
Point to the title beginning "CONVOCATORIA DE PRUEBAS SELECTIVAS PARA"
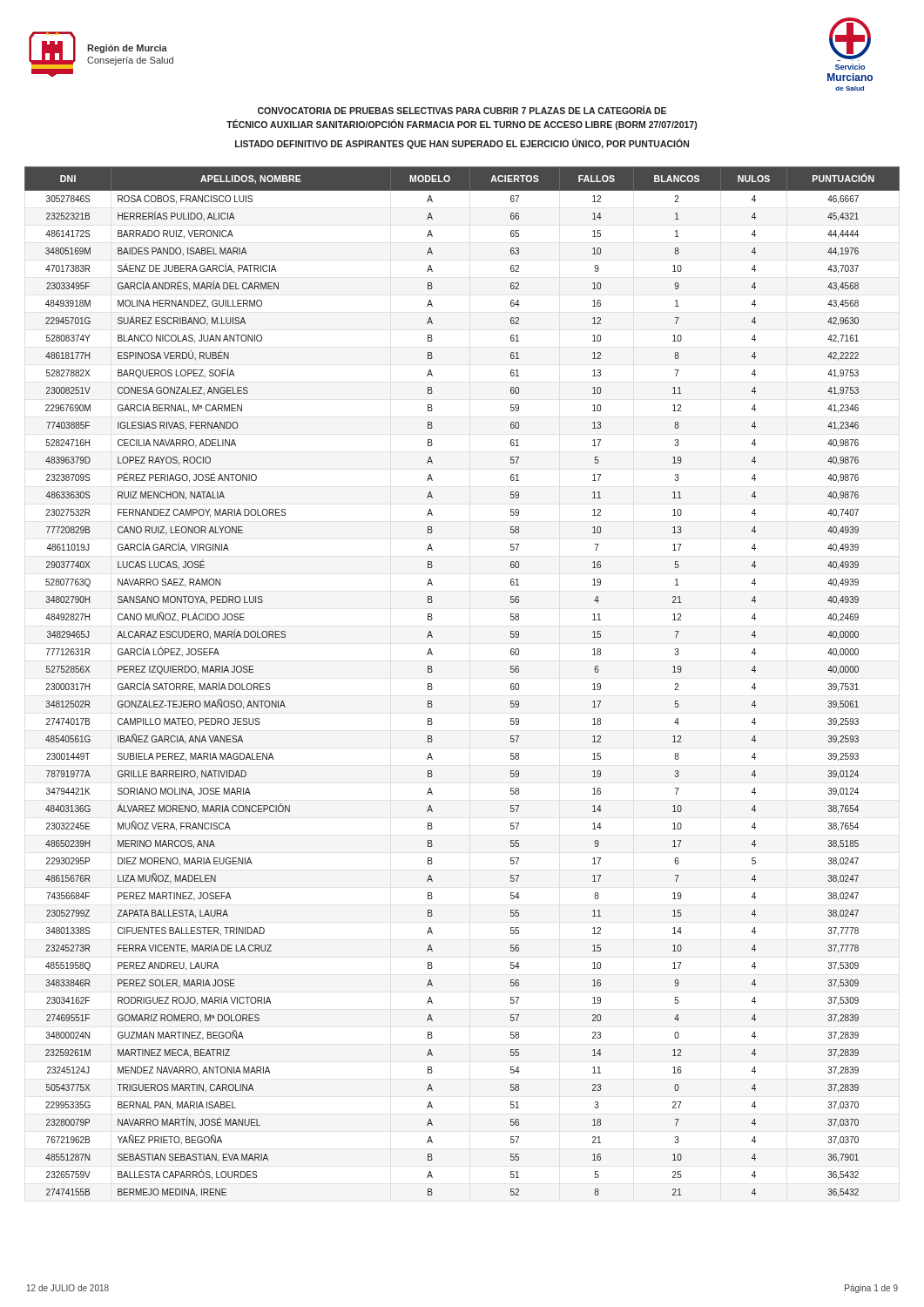tap(462, 118)
